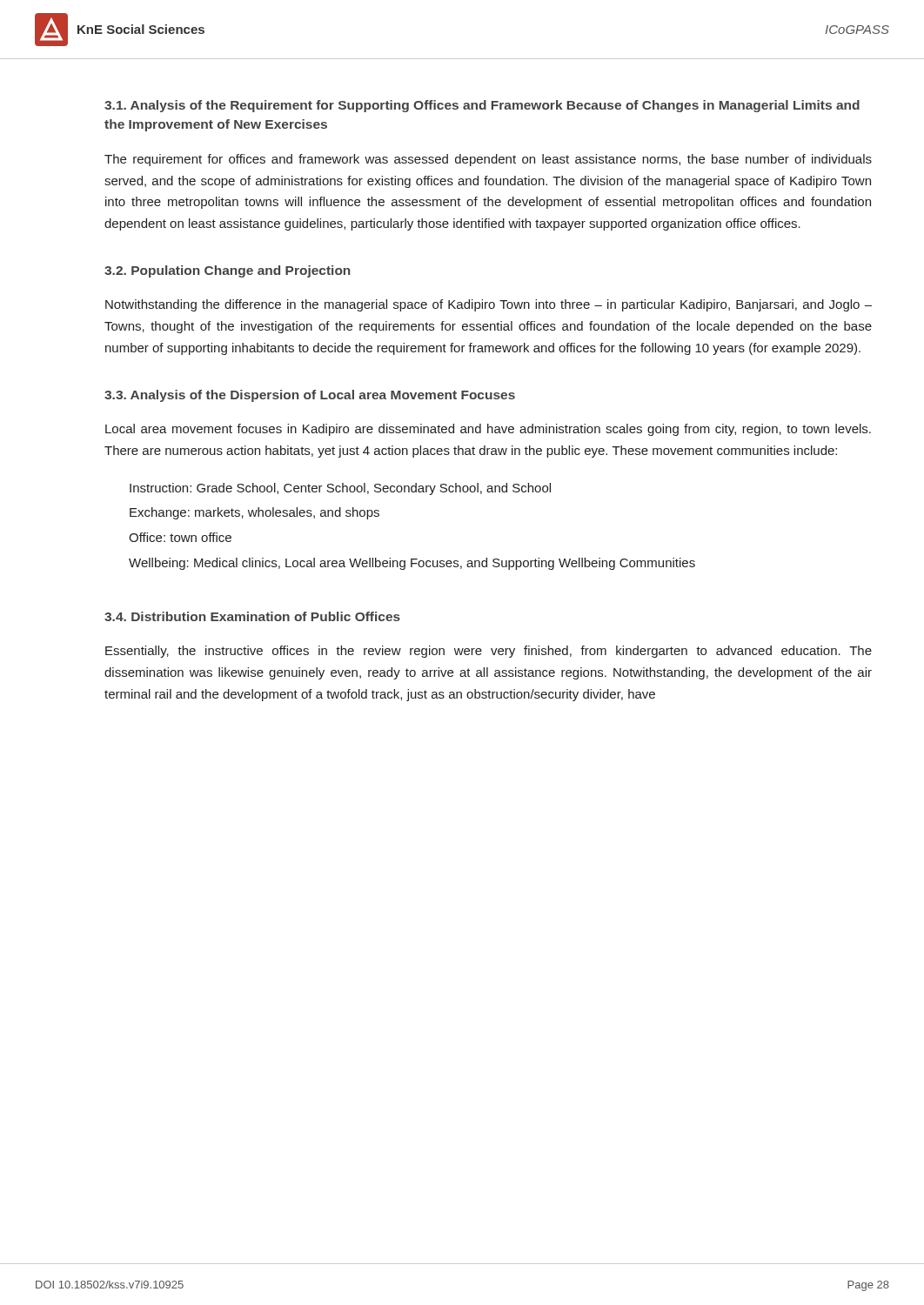Locate the text block starting "3.4. Distribution Examination of Public Offices"
This screenshot has height=1305, width=924.
click(x=252, y=616)
